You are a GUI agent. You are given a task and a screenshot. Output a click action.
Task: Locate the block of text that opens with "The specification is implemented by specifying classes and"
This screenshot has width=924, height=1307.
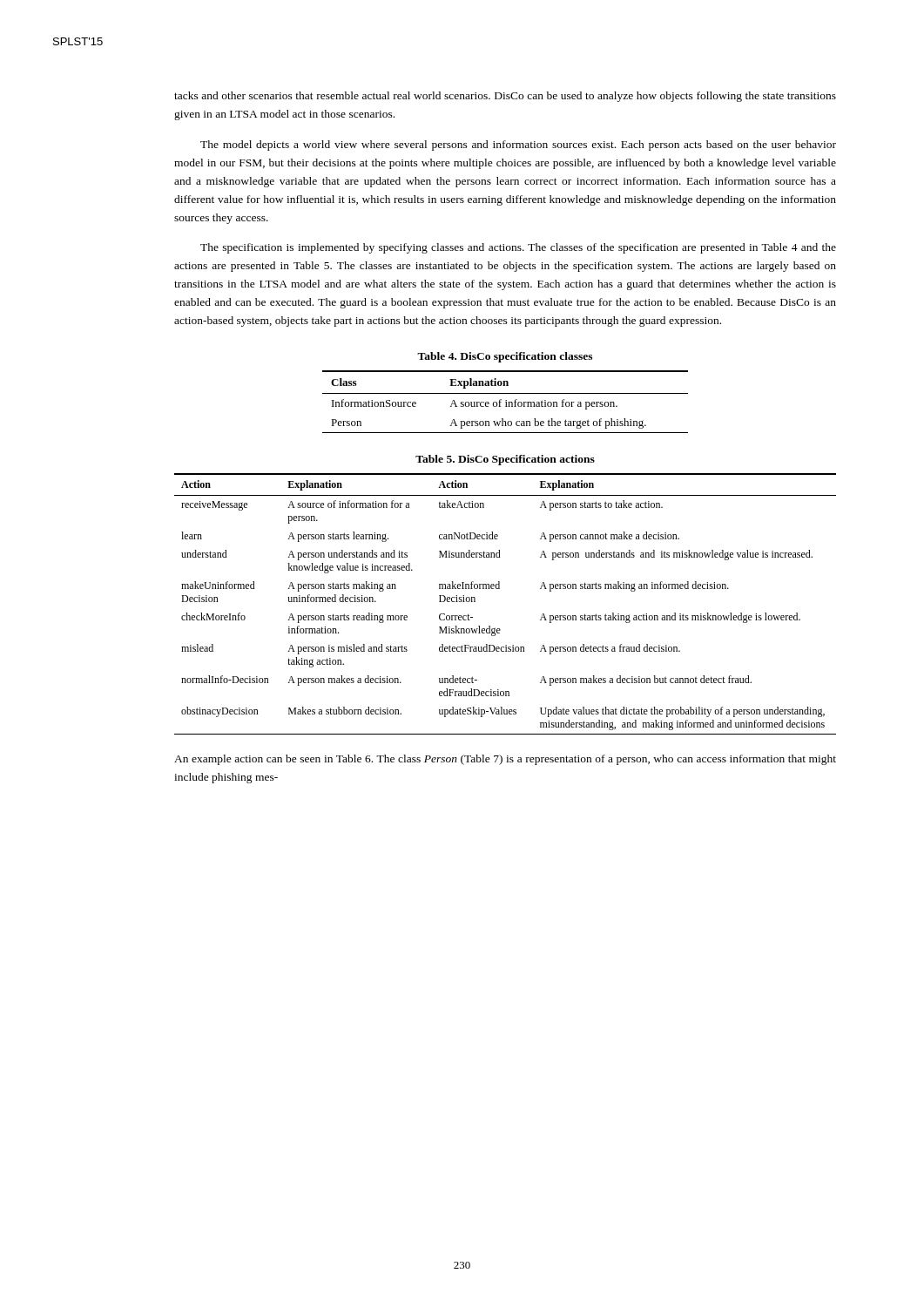click(x=505, y=284)
